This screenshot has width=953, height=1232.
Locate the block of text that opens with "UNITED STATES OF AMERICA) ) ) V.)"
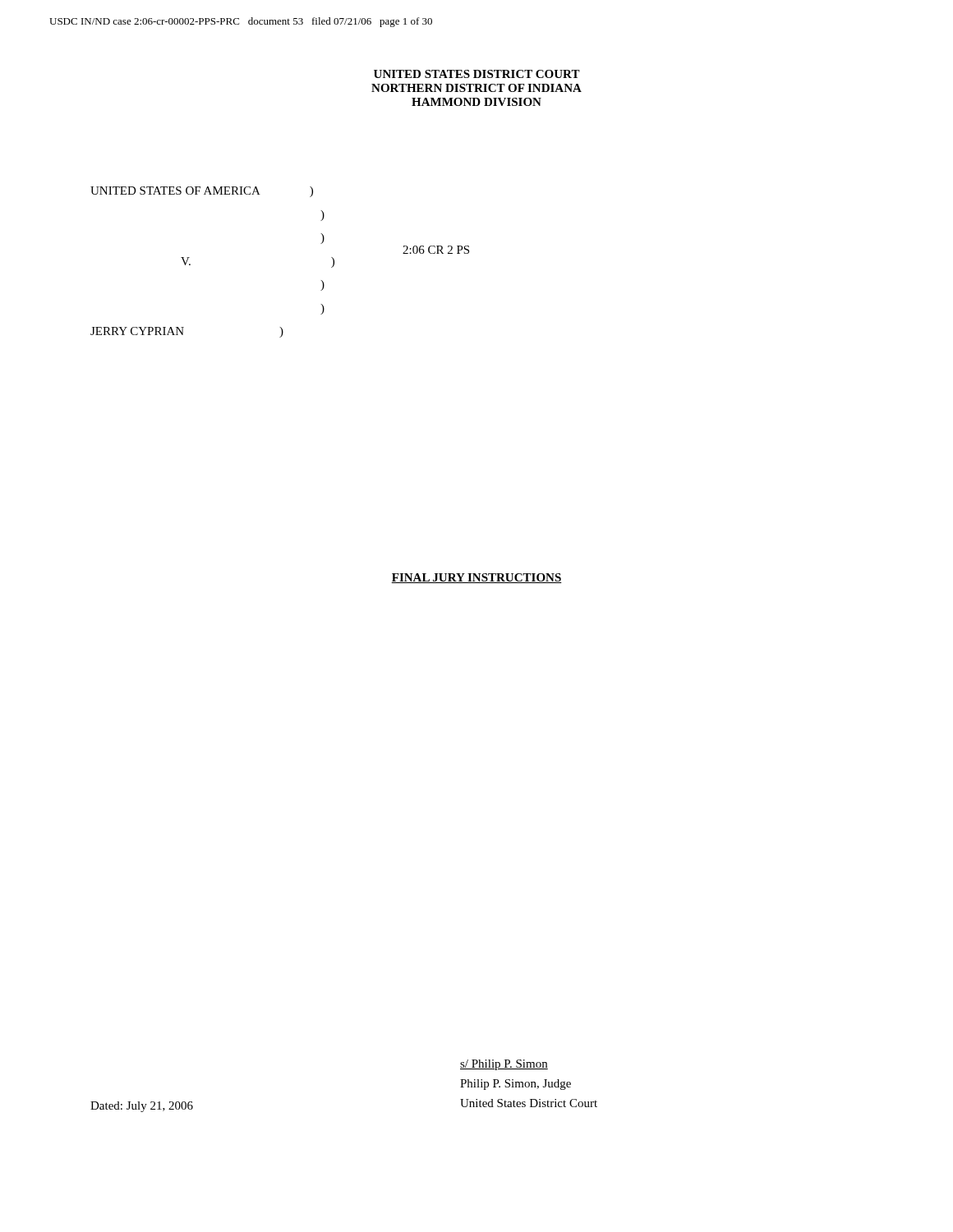(202, 192)
